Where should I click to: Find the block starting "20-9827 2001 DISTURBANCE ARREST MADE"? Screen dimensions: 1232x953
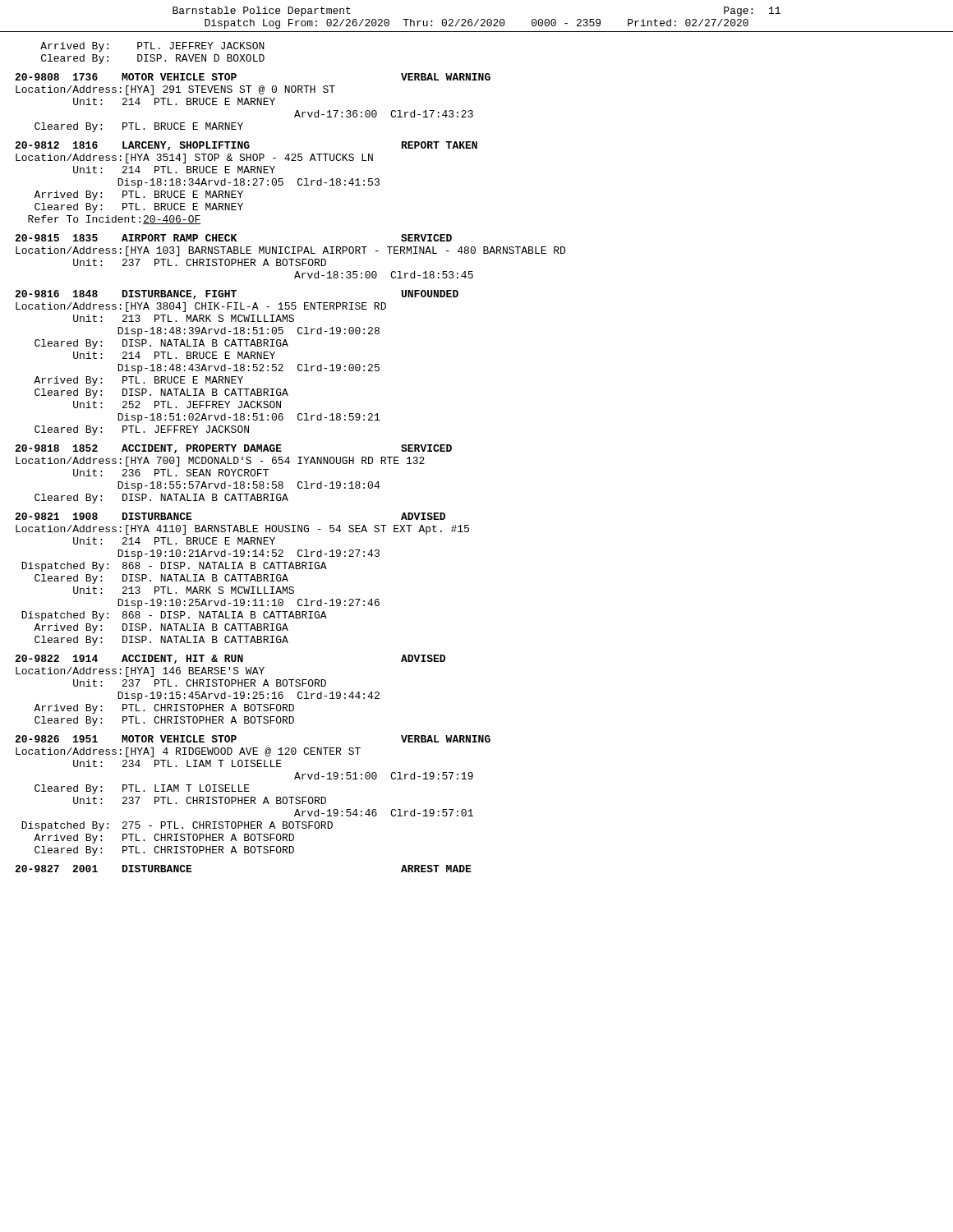click(x=476, y=869)
